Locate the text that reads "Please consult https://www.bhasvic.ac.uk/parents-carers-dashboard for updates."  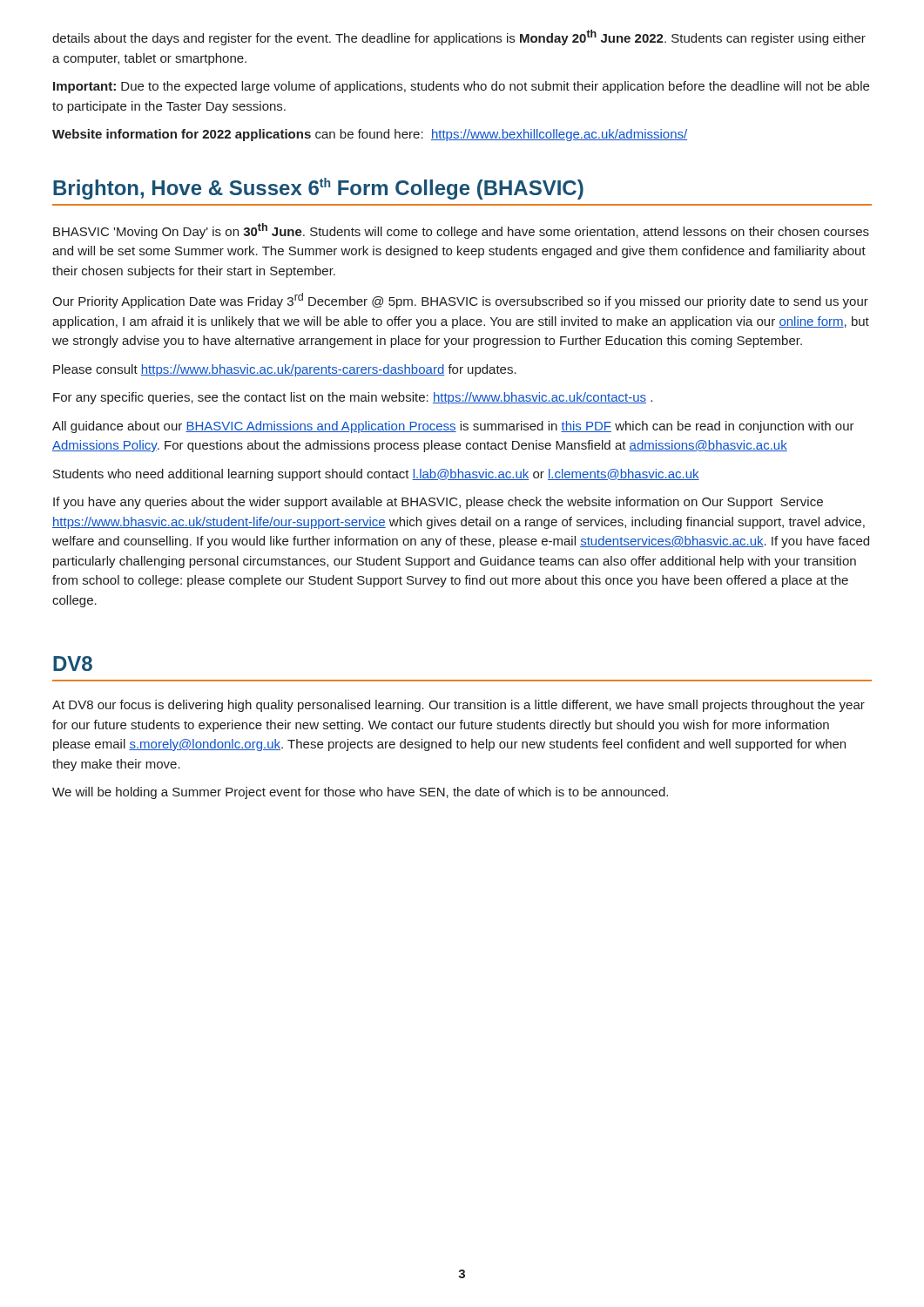(462, 369)
